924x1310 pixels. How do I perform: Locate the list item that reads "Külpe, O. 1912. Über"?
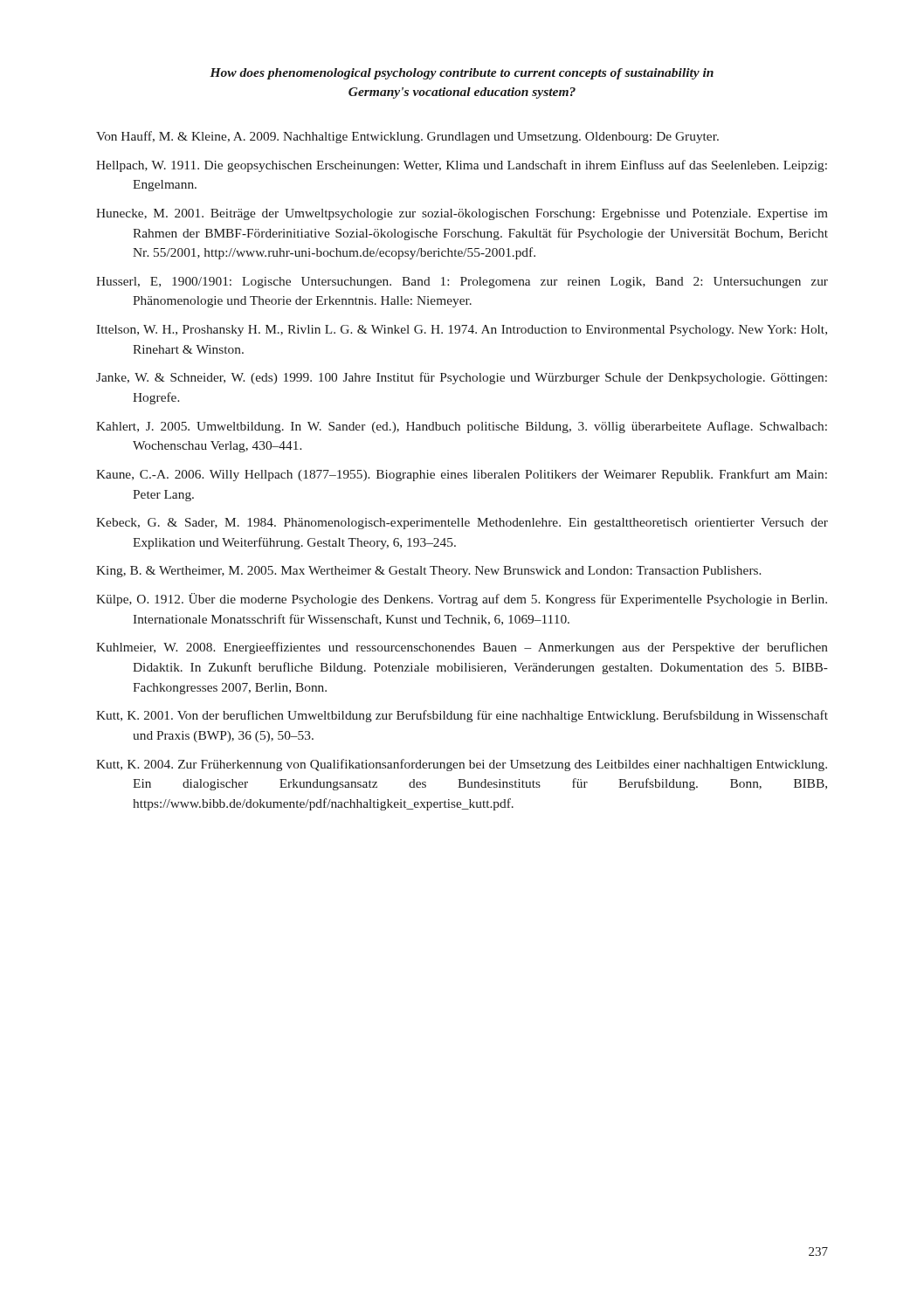462,609
